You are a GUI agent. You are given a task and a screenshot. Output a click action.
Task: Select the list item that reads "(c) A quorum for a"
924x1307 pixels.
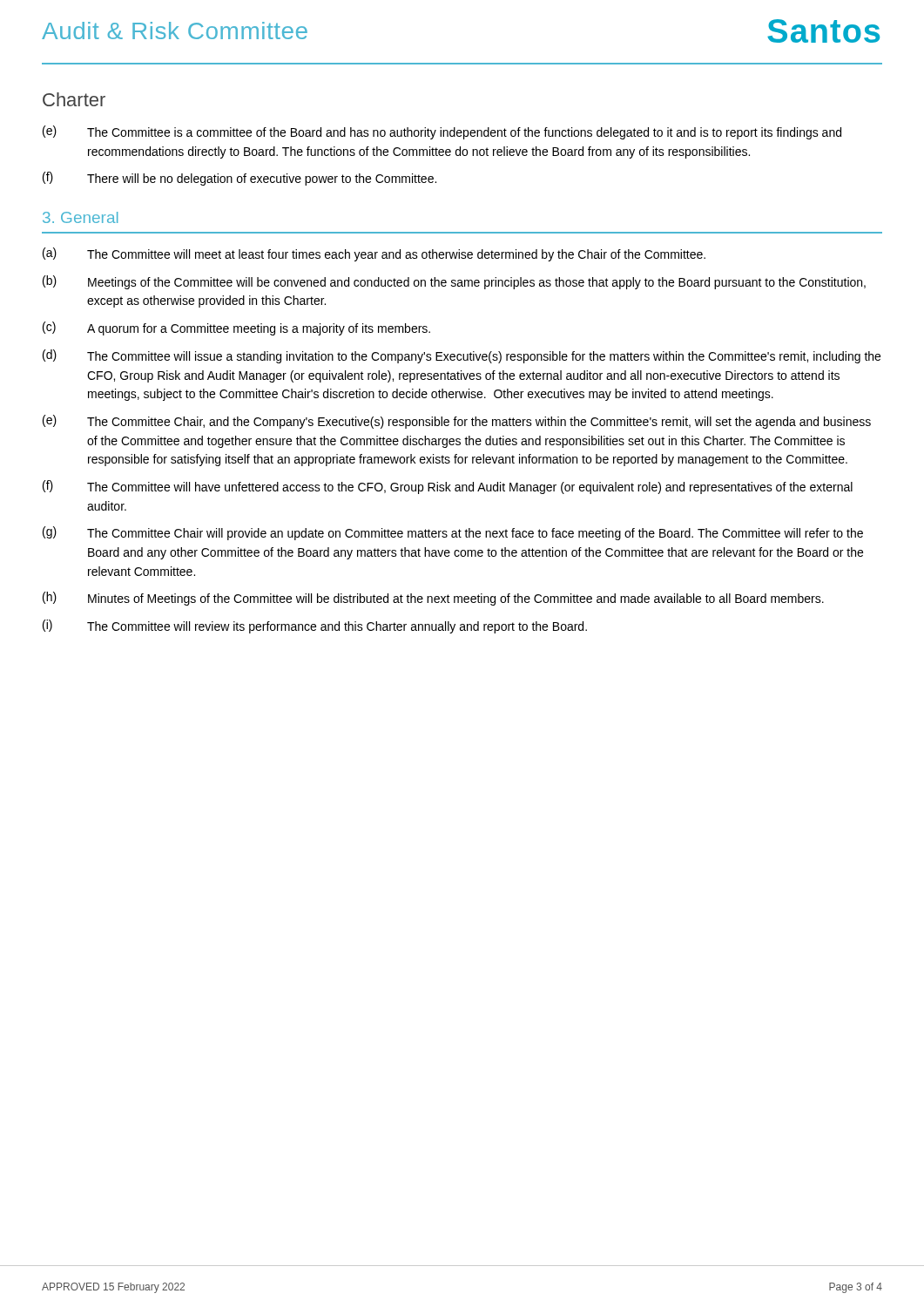click(236, 328)
